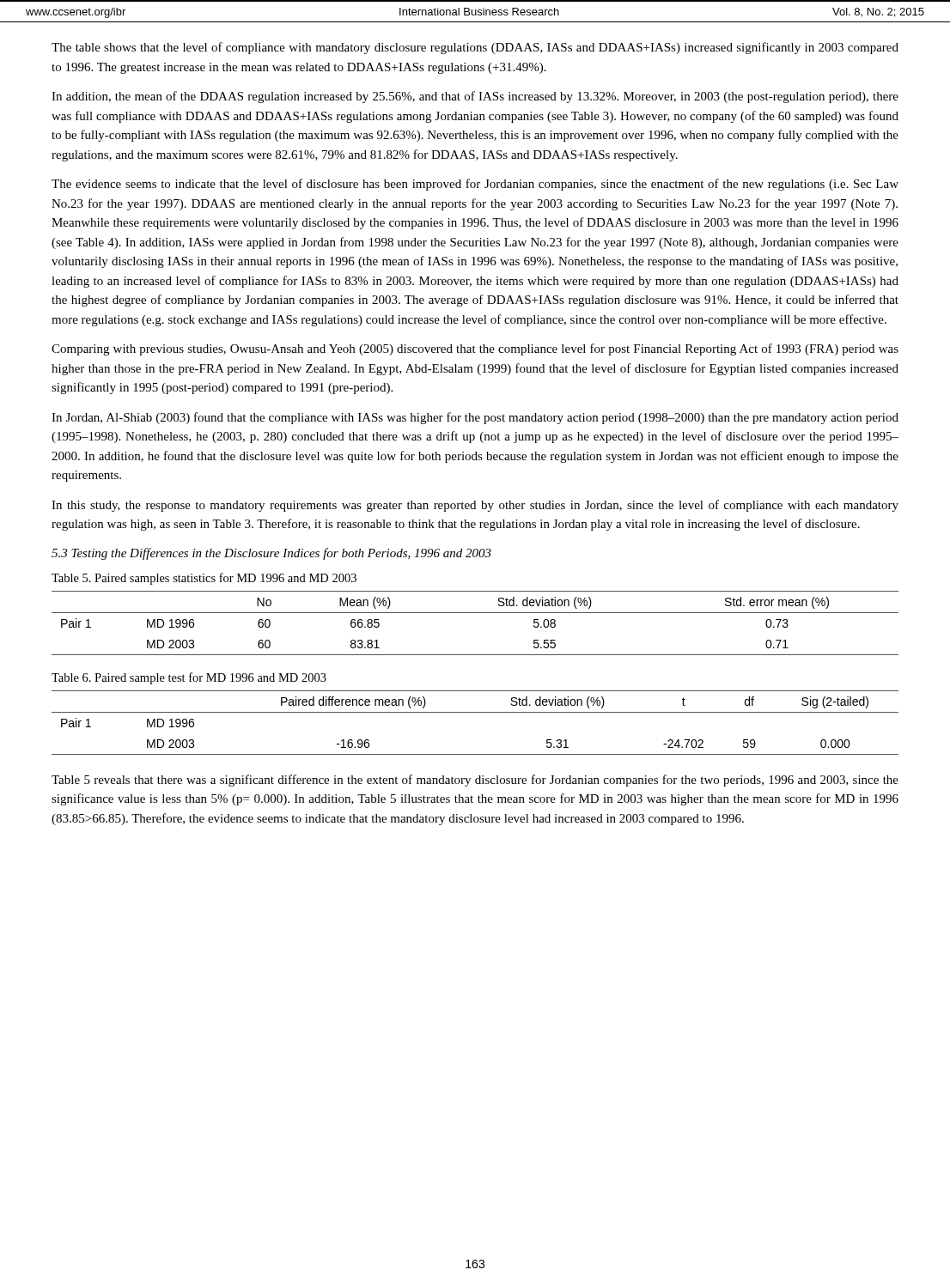Image resolution: width=950 pixels, height=1288 pixels.
Task: Find the block on this page that starts "In addition, the mean of the"
Action: tap(475, 125)
